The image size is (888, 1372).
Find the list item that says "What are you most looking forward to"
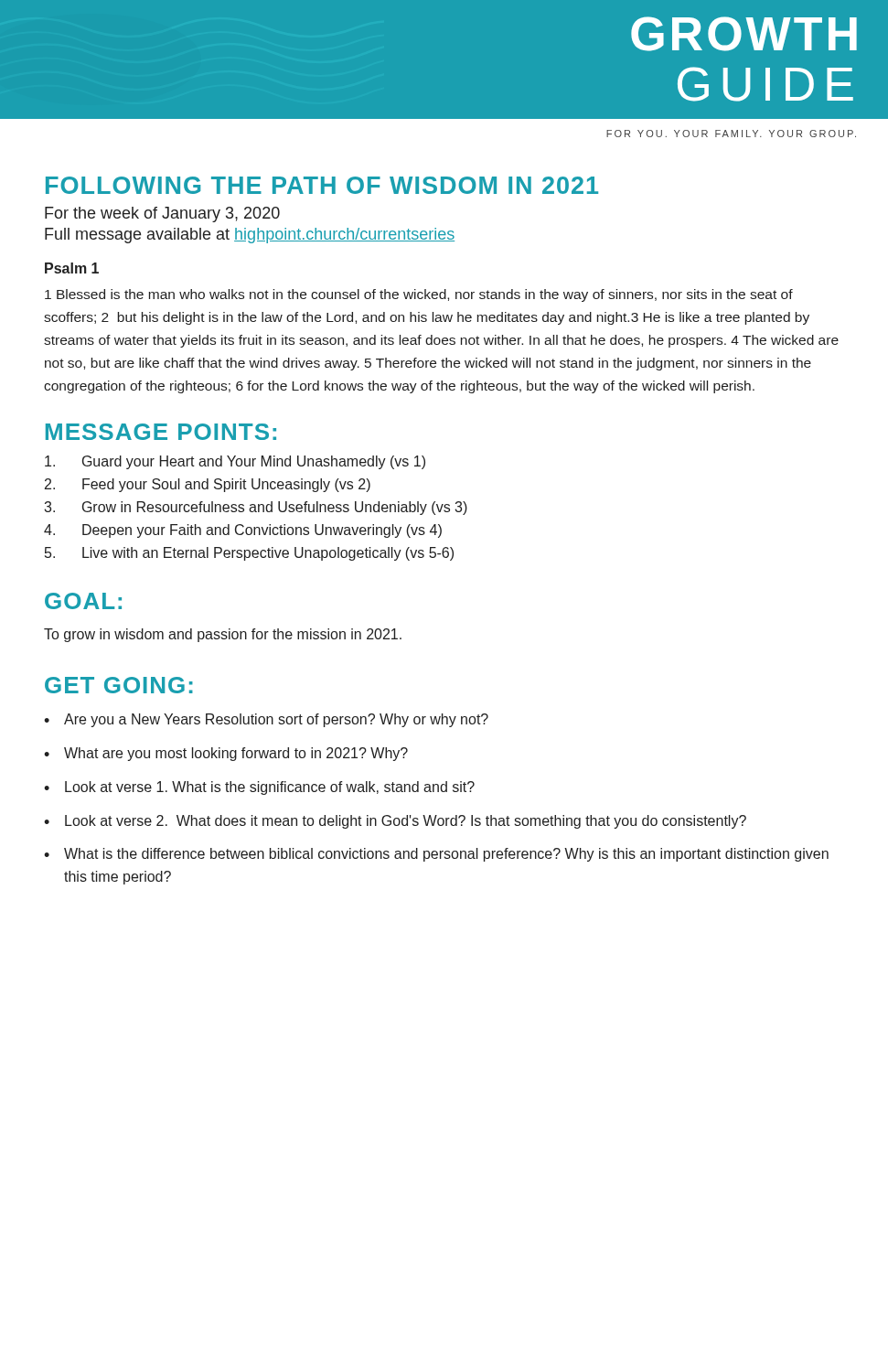[226, 754]
